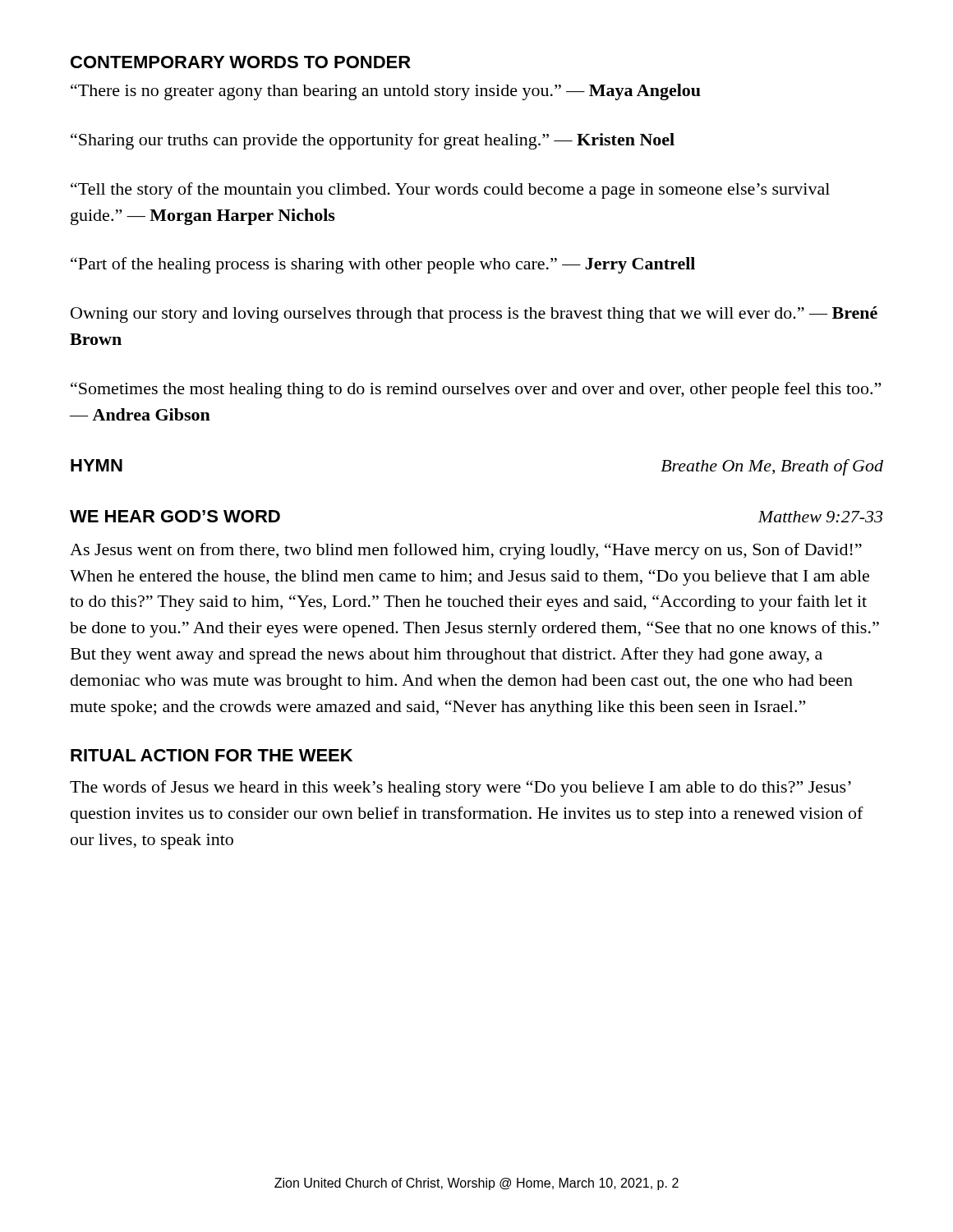
Task: Navigate to the region starting "Matthew 9:27-33"
Action: 821,516
